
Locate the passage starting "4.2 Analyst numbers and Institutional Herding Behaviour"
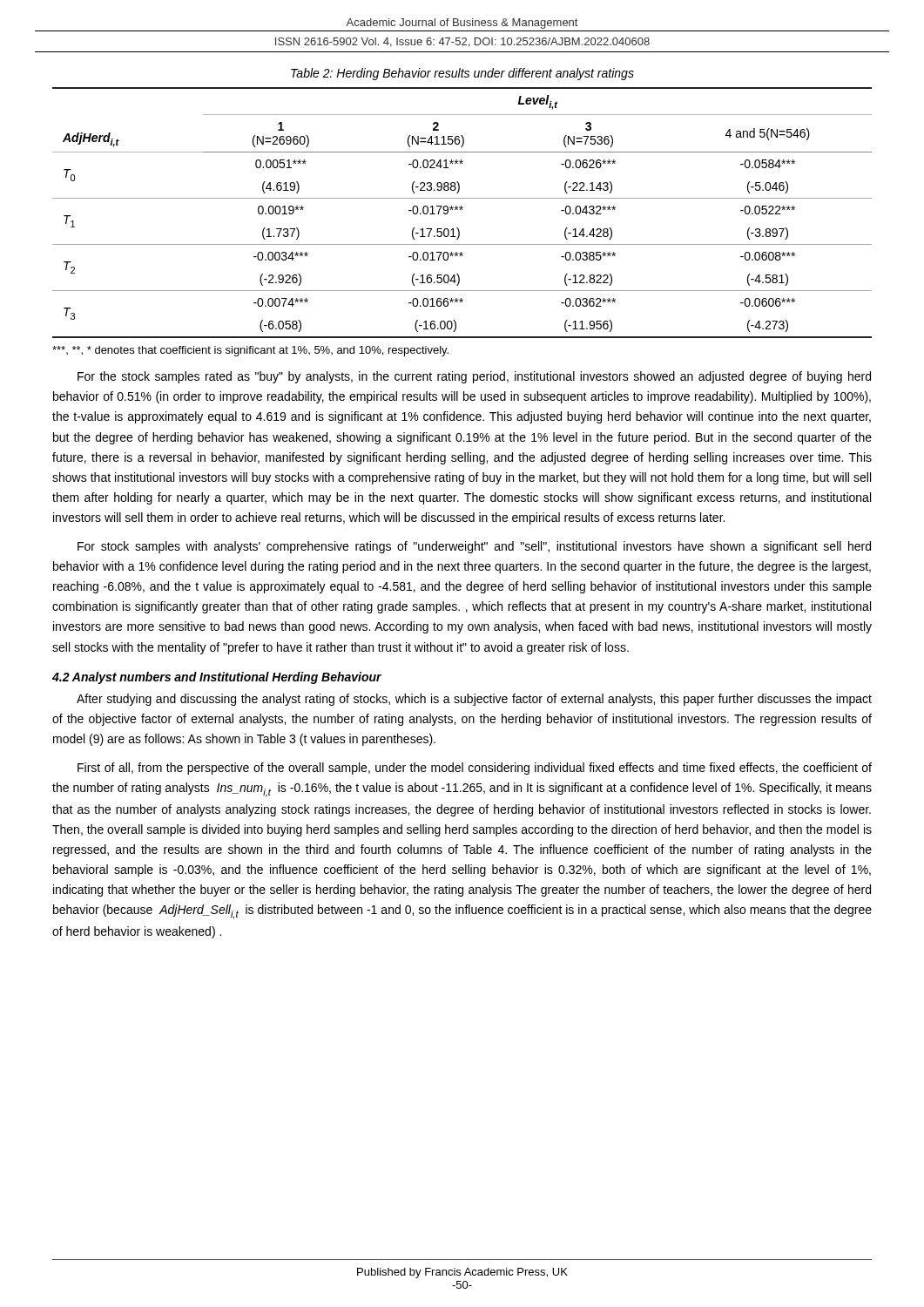[217, 677]
